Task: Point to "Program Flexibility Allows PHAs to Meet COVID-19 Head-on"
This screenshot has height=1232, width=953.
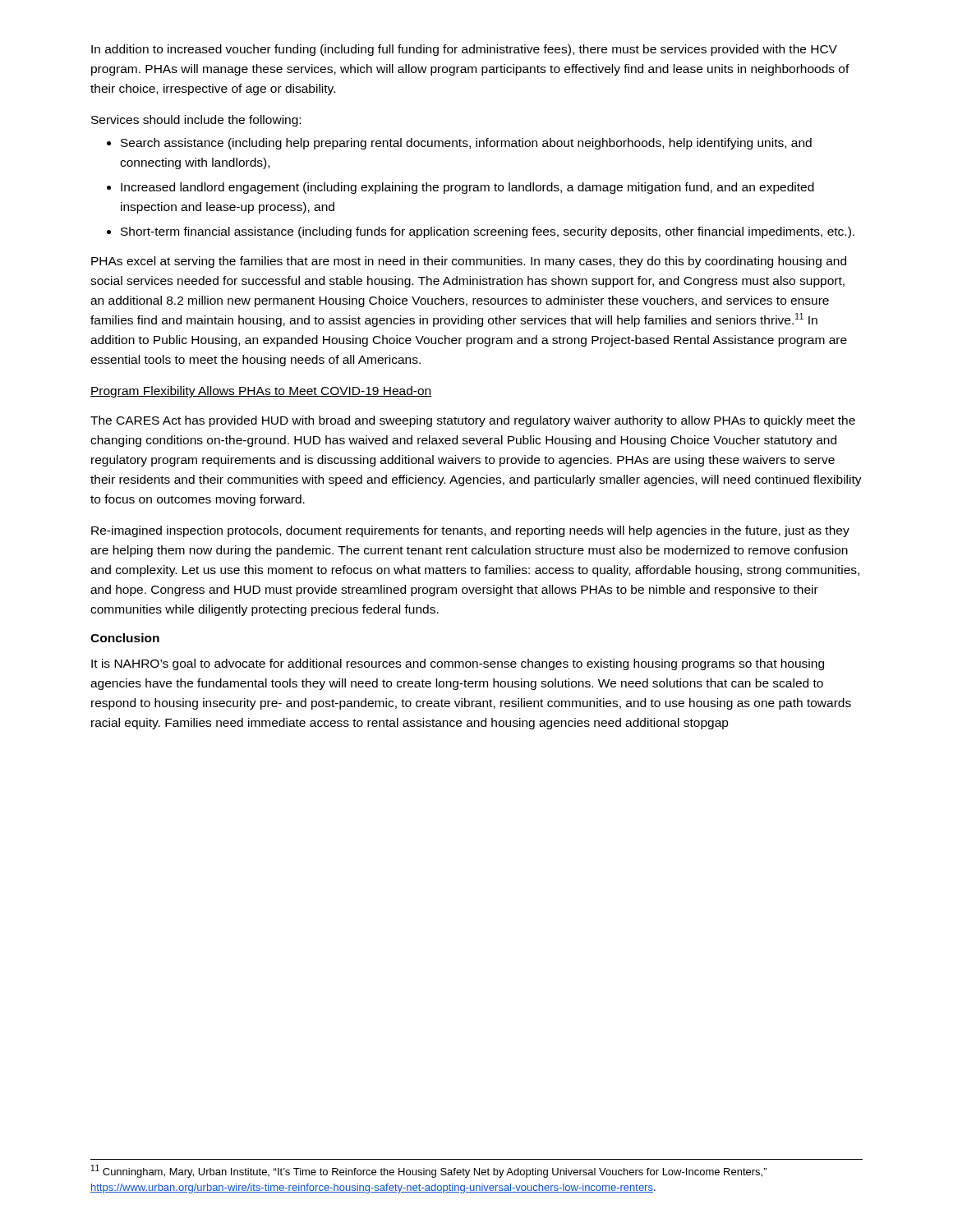Action: click(261, 391)
